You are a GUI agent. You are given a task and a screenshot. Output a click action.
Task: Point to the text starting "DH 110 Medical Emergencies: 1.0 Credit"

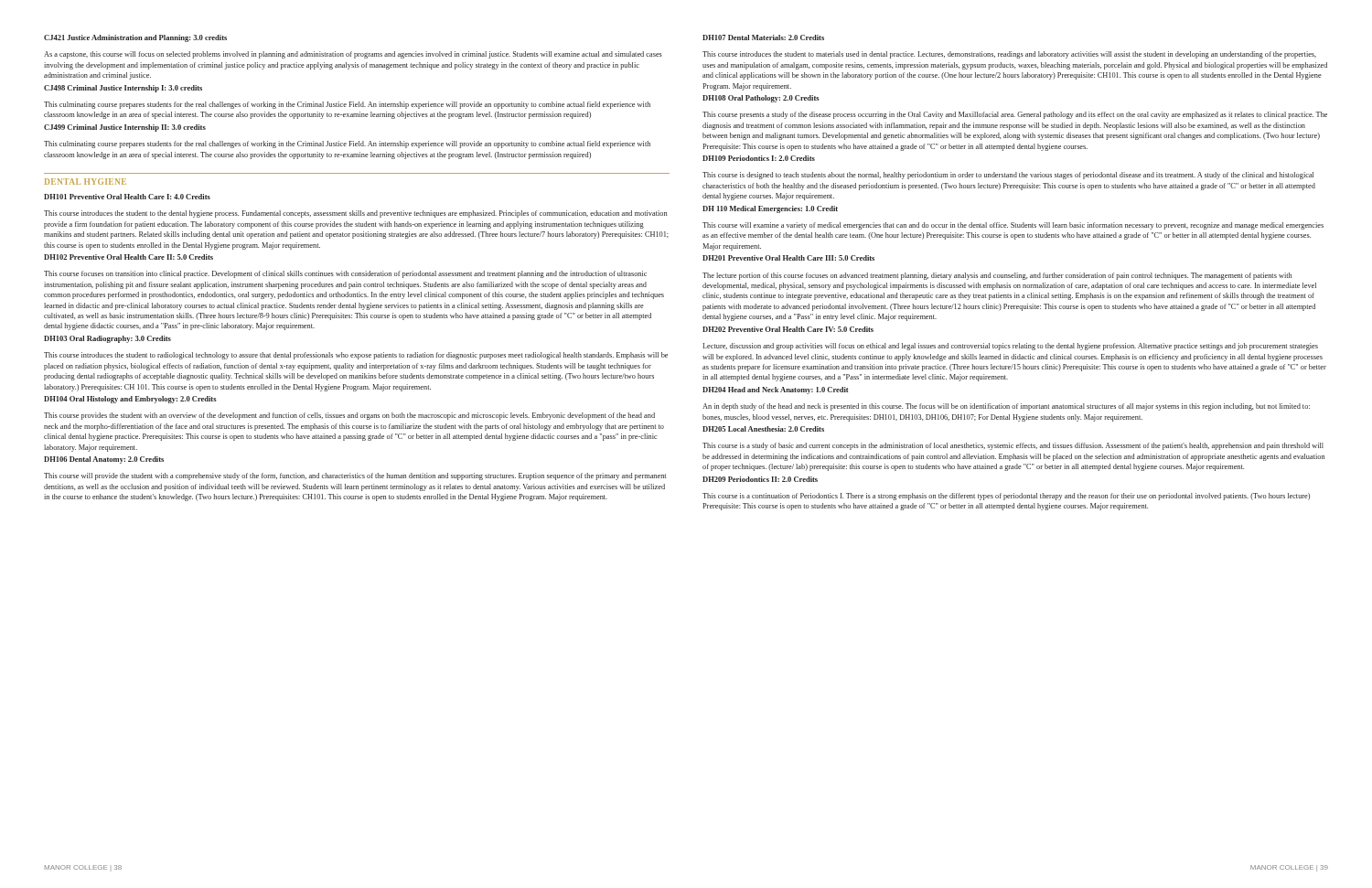(770, 209)
